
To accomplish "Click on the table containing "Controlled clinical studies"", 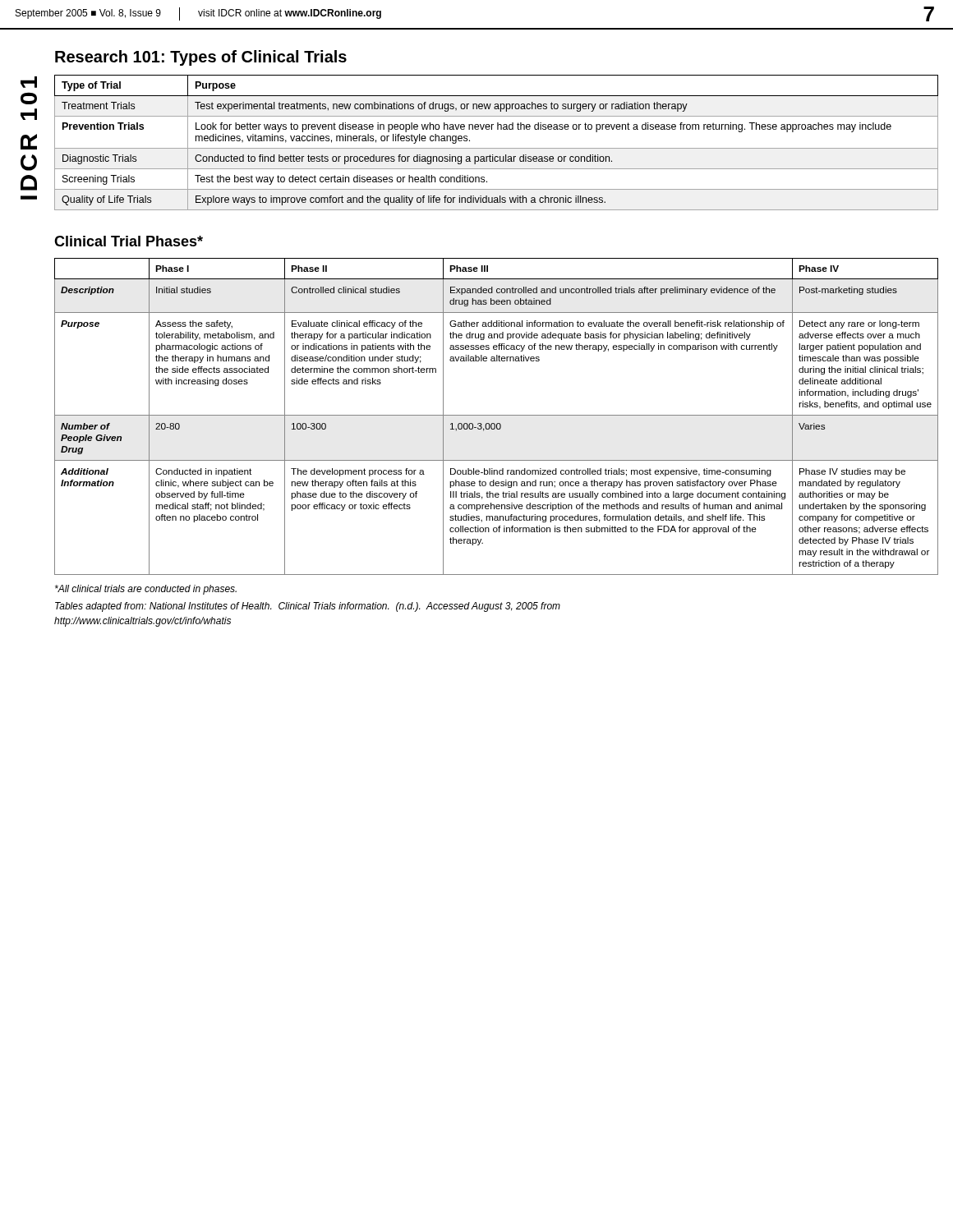I will tap(496, 416).
